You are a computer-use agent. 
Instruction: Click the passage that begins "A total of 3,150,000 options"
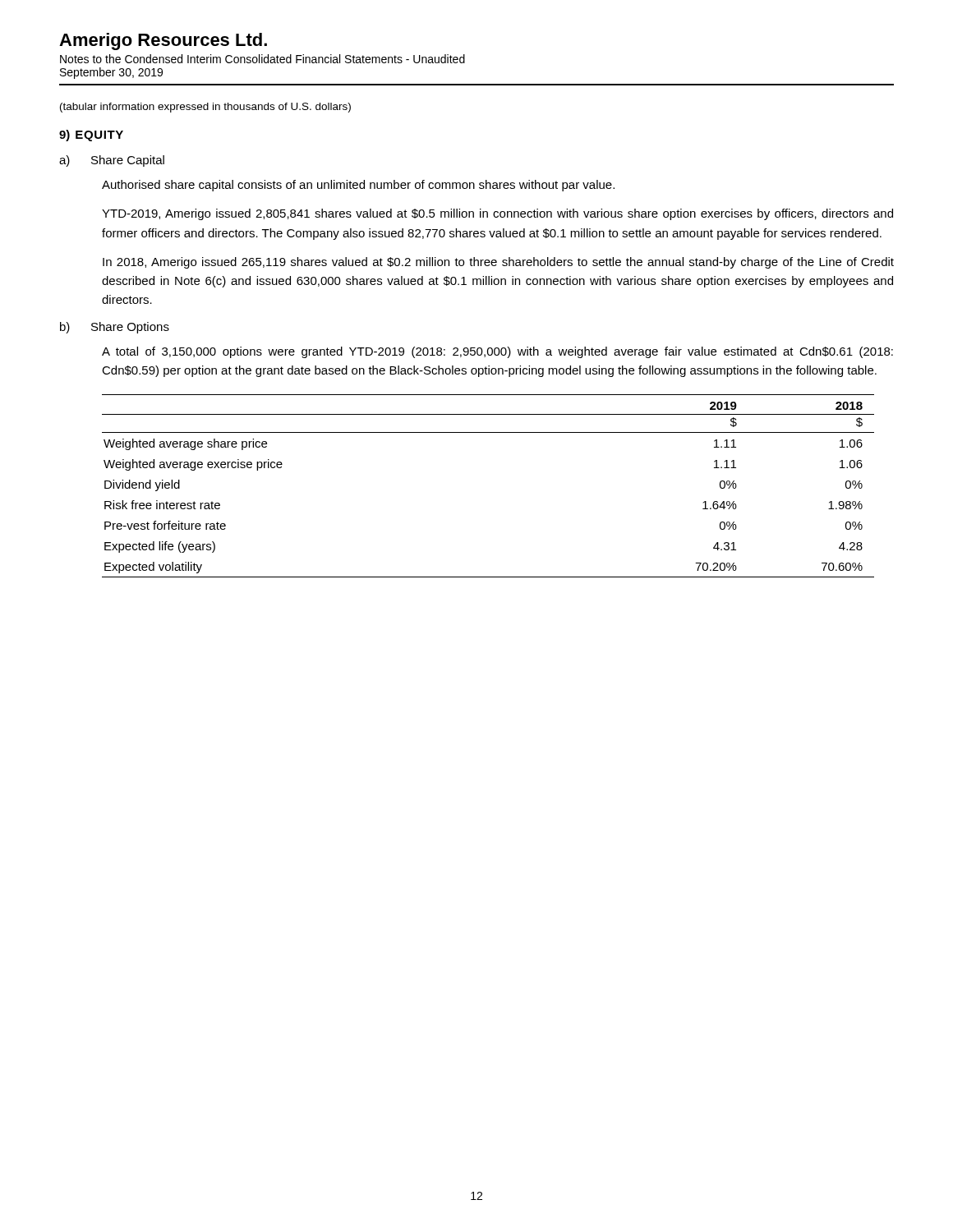[x=498, y=360]
